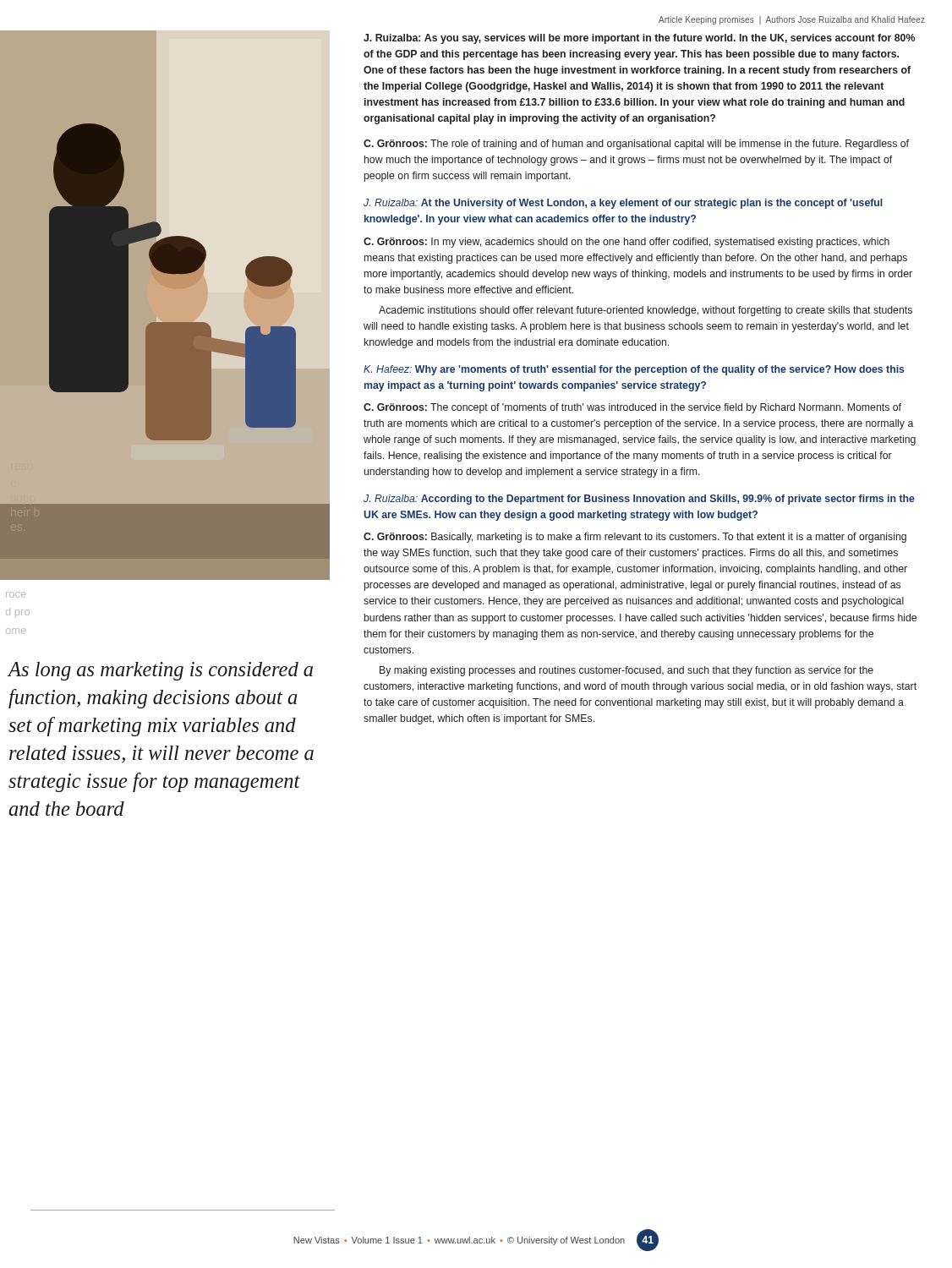The height and width of the screenshot is (1268, 952).
Task: Click on the element starting "C. Grönroos: Basically, marketing is to"
Action: pos(643,629)
